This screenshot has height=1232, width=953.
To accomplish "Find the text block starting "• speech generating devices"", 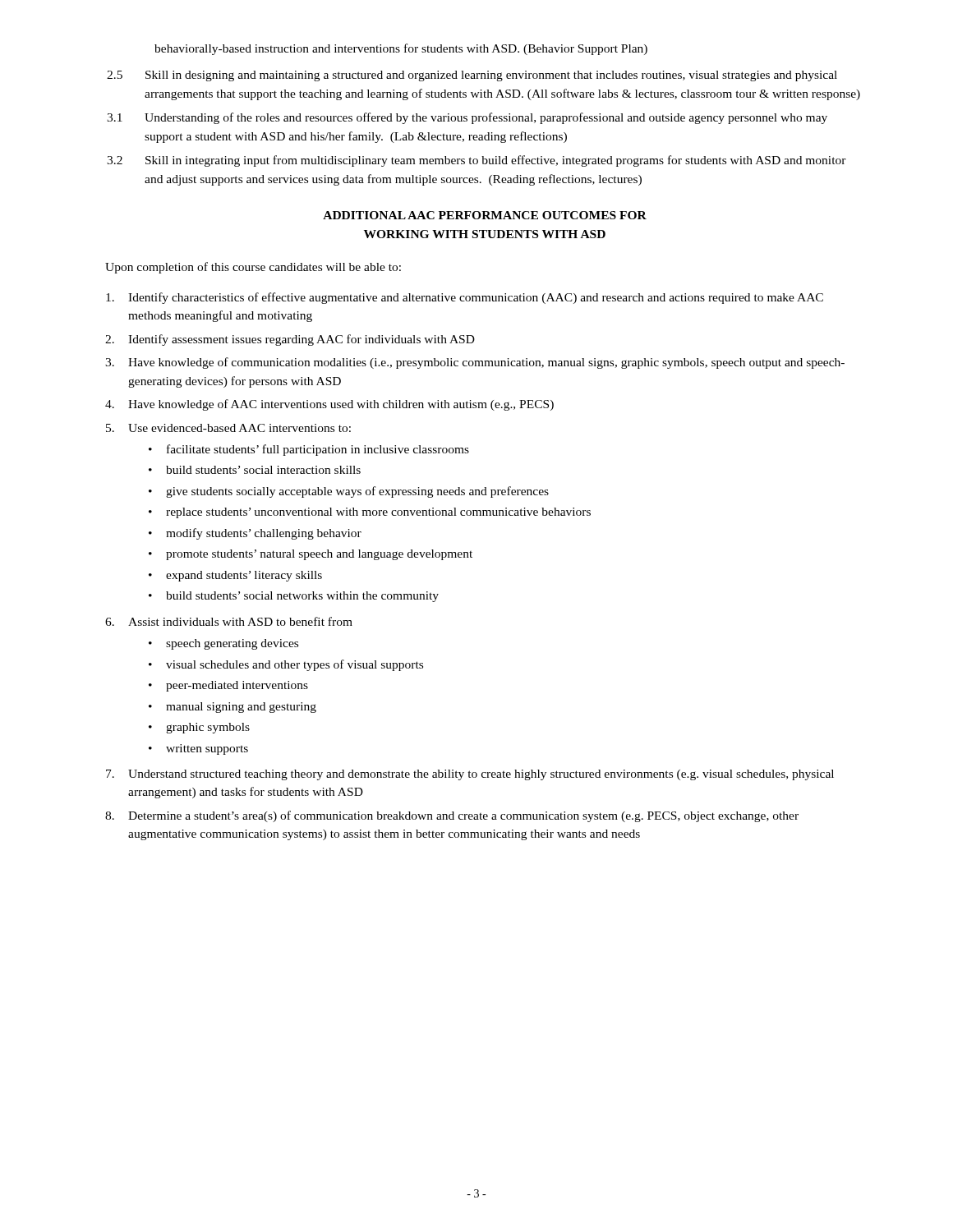I will [223, 643].
